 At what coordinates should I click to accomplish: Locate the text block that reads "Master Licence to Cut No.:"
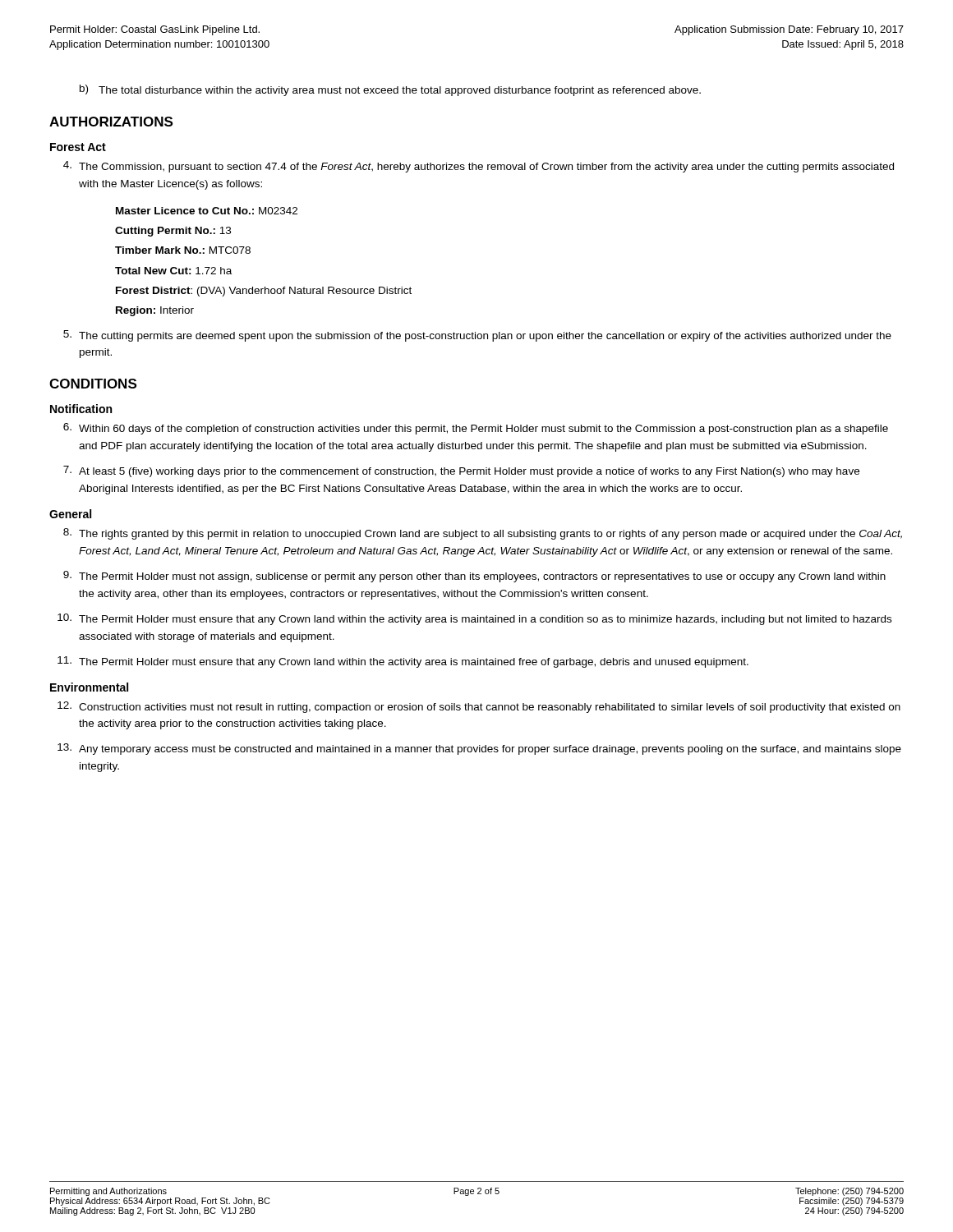pos(207,211)
